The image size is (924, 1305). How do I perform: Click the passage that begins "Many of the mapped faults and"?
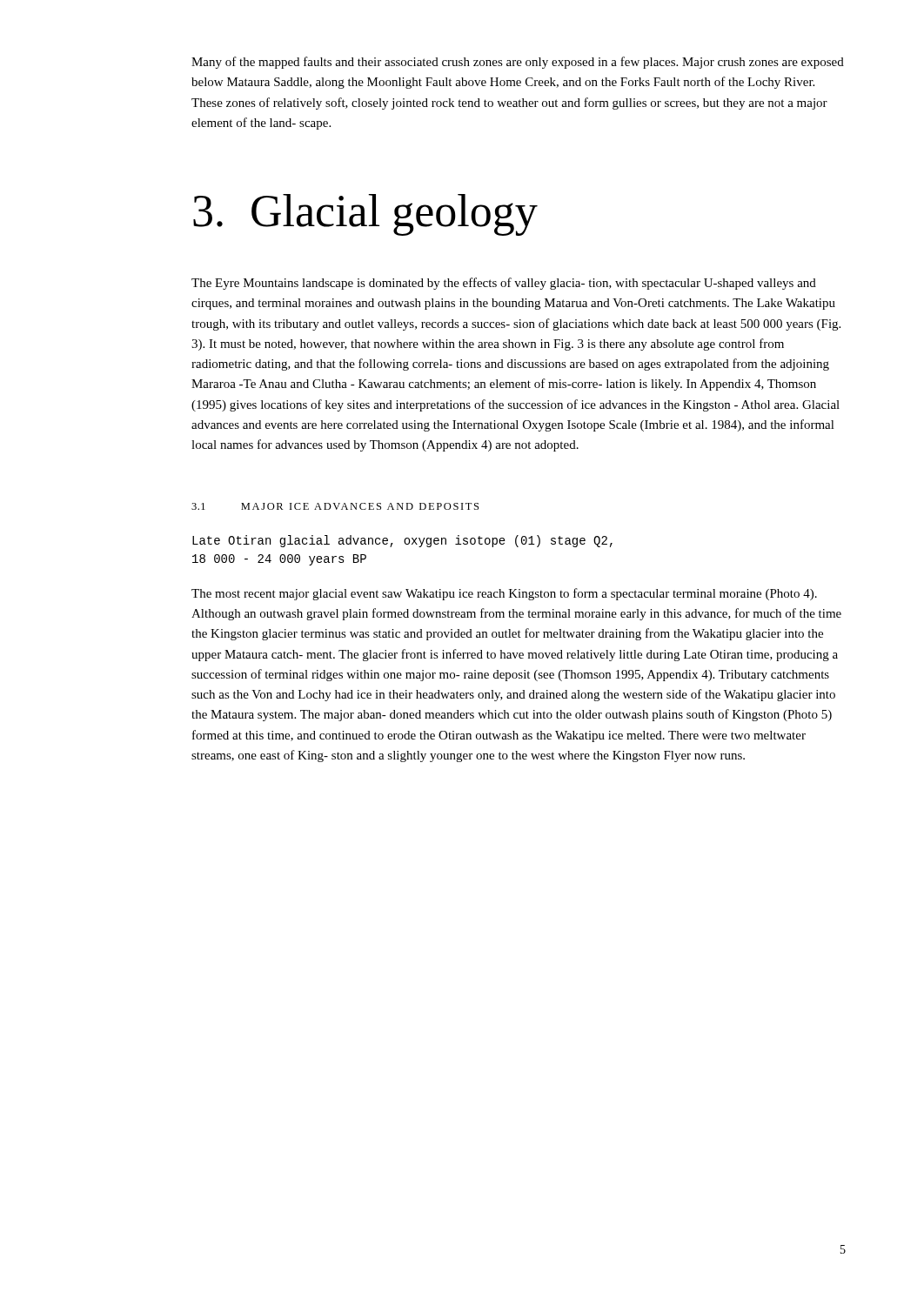tap(518, 92)
